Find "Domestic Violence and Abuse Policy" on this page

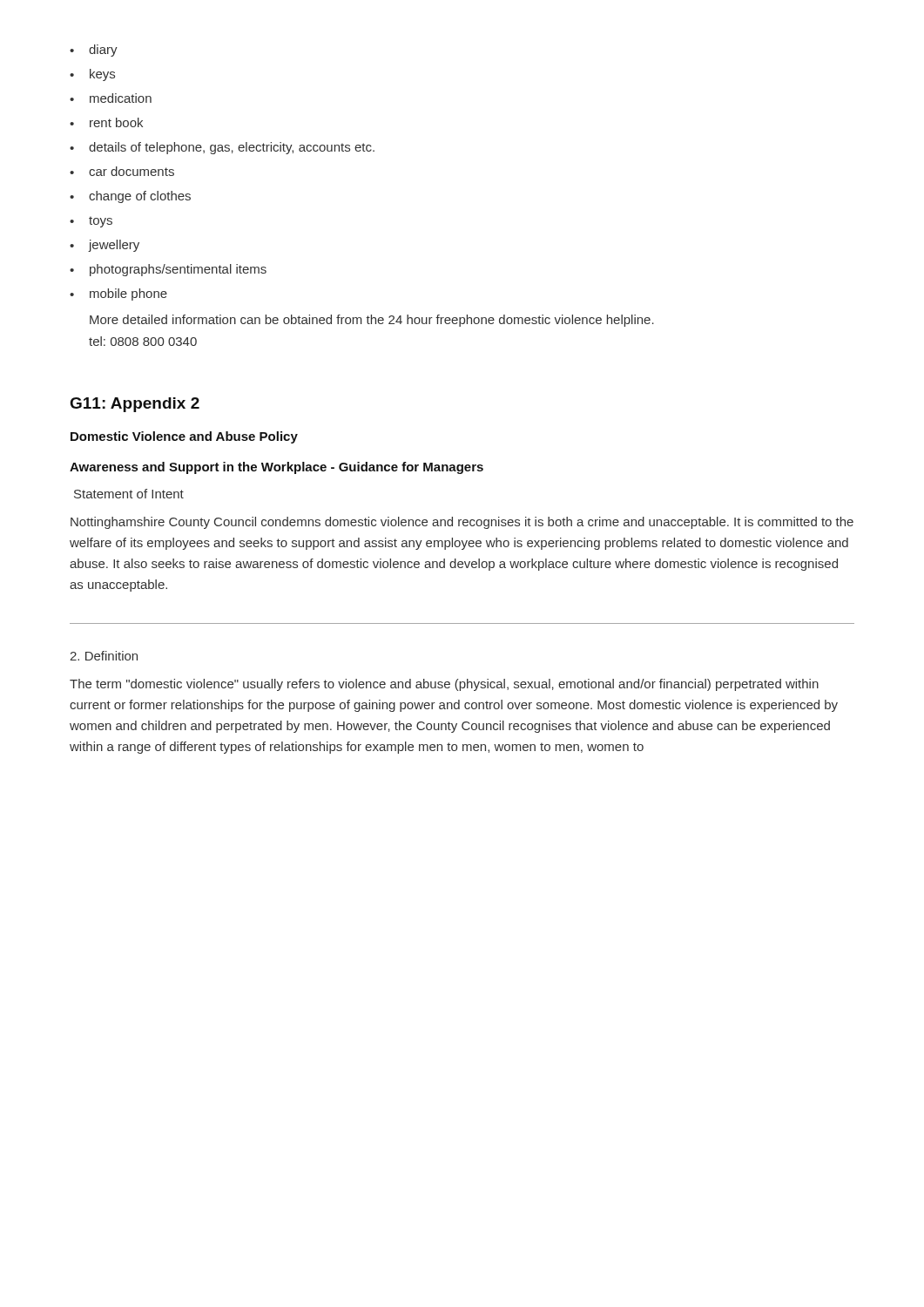coord(184,436)
